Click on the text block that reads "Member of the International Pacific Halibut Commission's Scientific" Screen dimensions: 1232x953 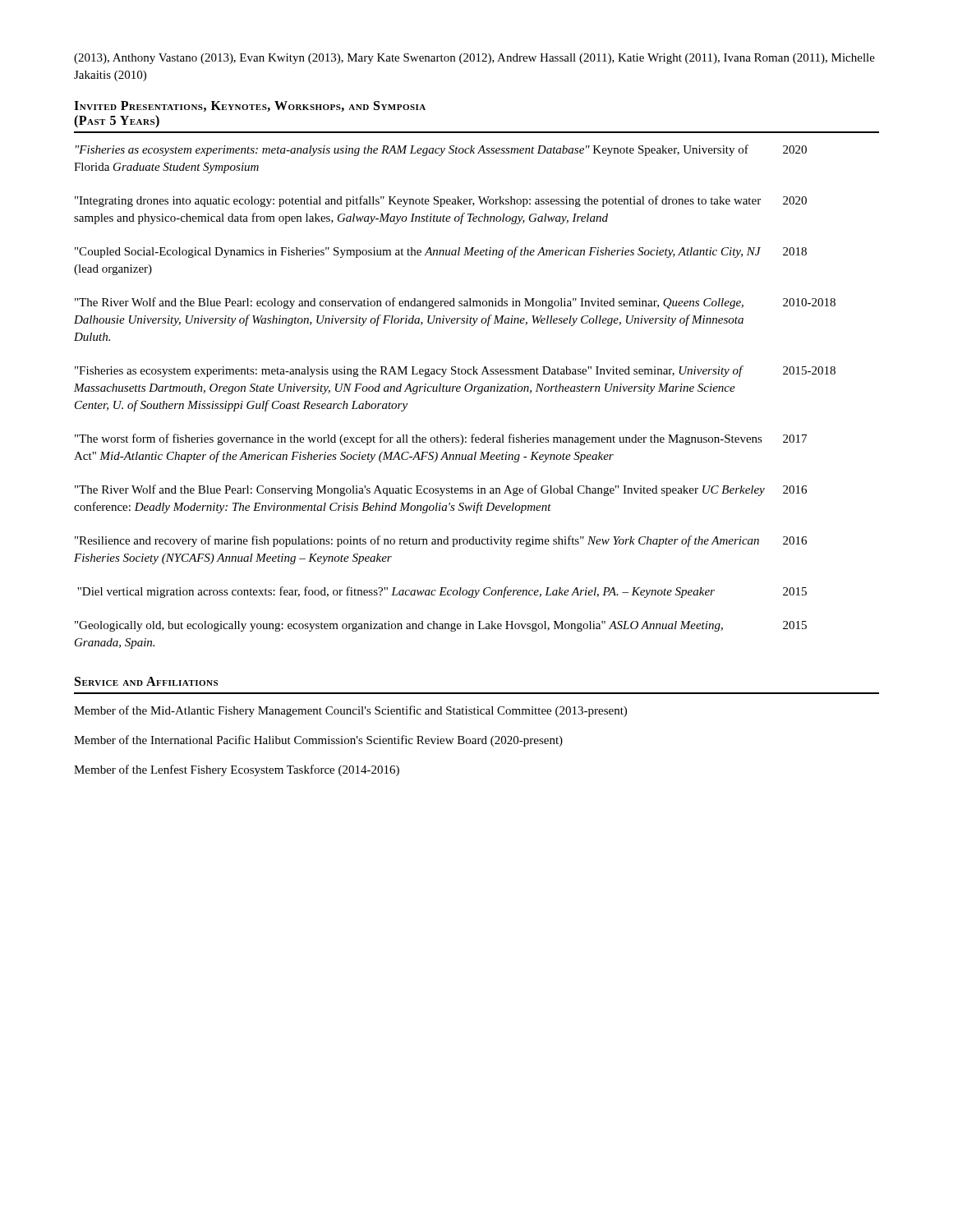pos(318,740)
